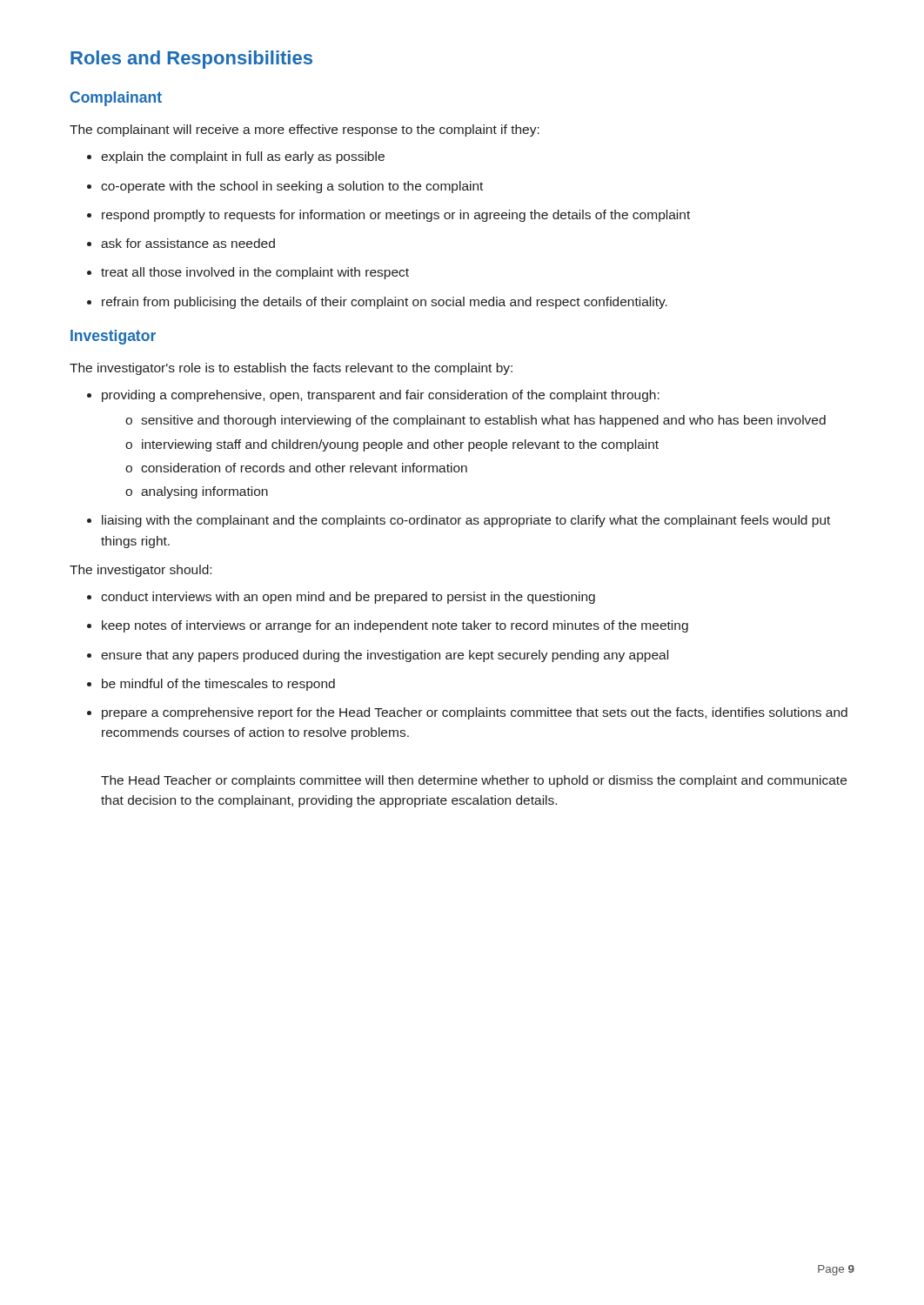Find the text block starting "The investigator should:"
This screenshot has width=924, height=1305.
click(141, 571)
